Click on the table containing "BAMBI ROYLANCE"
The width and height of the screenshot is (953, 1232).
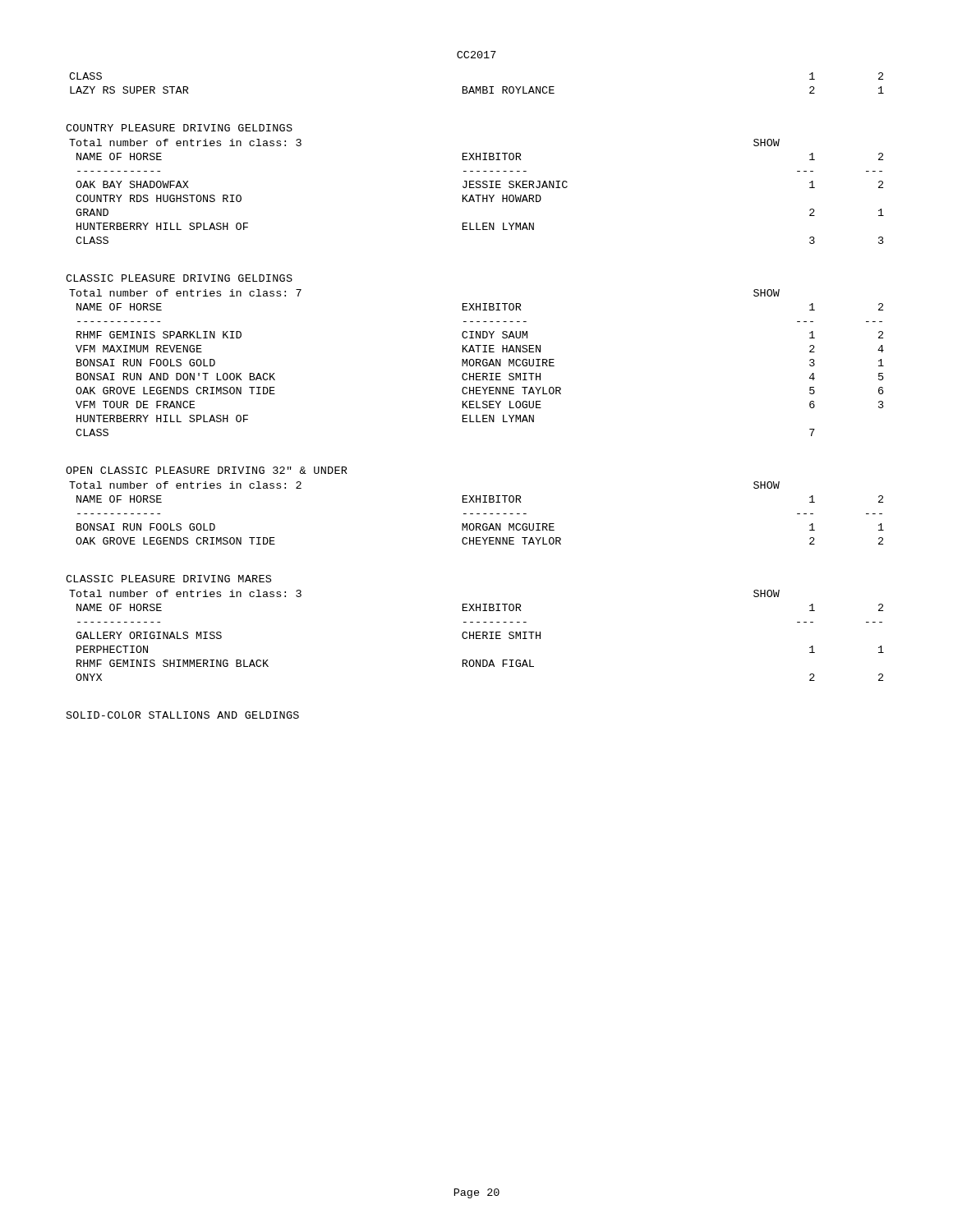476,84
